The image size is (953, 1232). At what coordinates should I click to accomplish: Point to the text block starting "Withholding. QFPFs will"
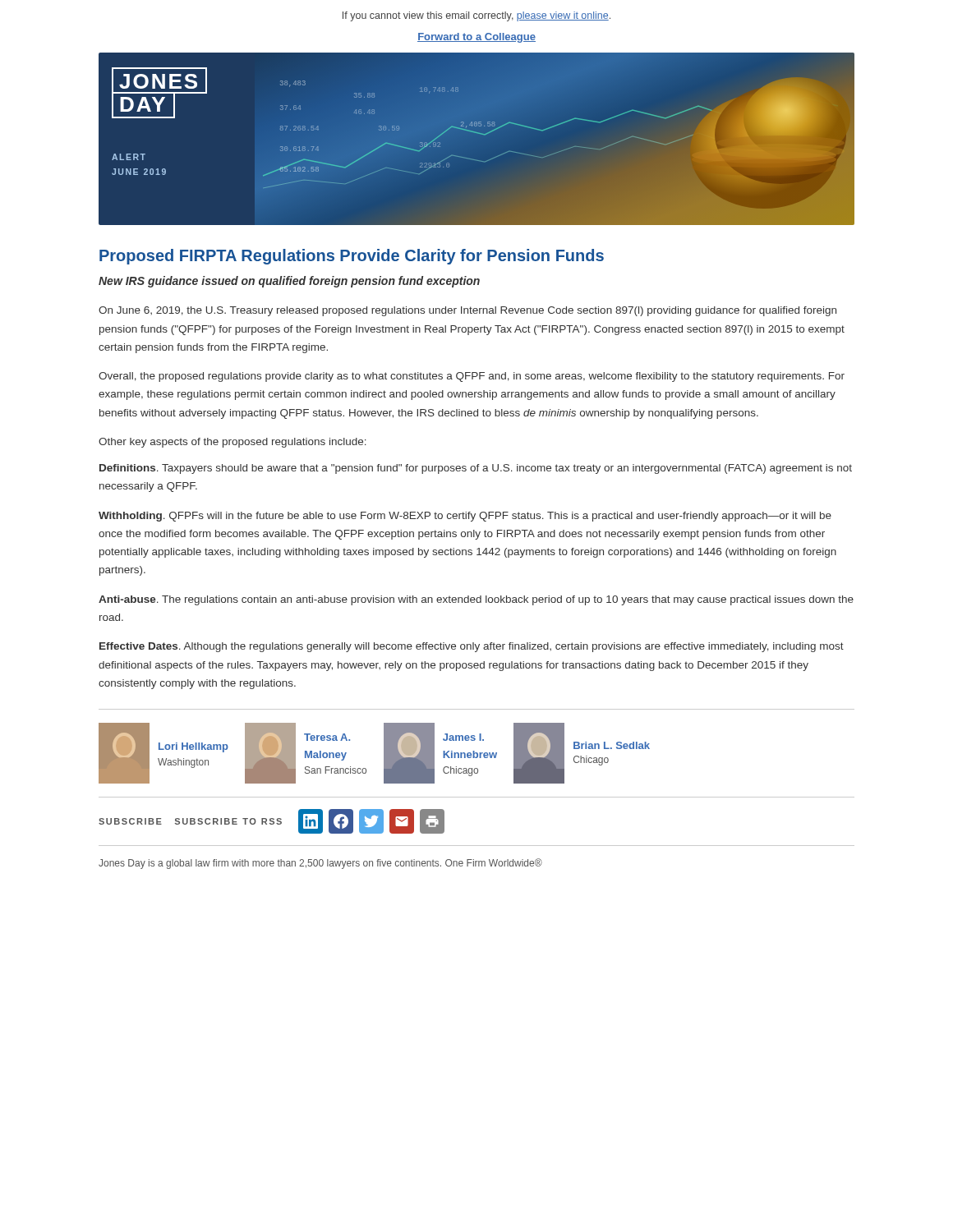(x=468, y=543)
